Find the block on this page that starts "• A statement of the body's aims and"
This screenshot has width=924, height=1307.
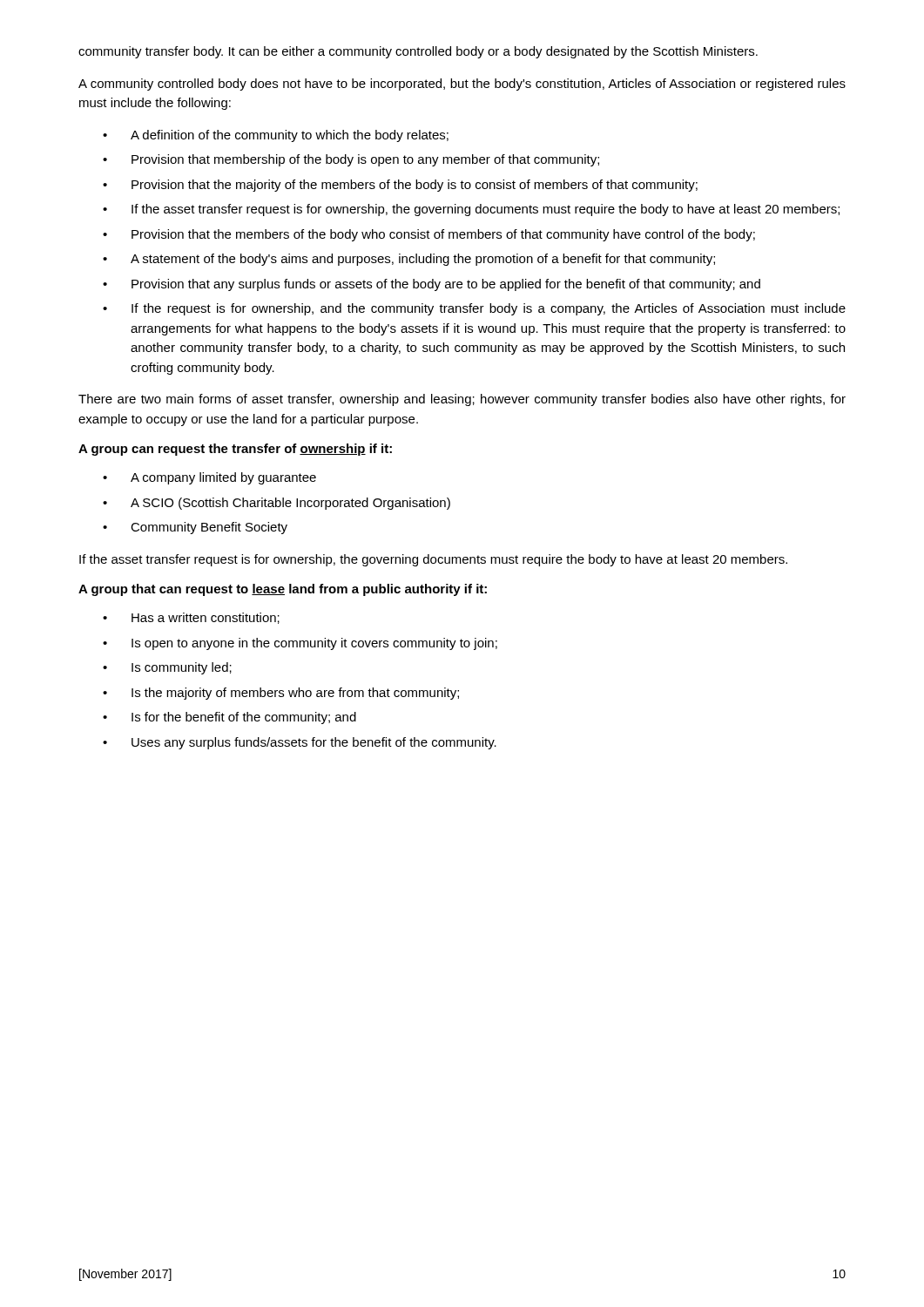pyautogui.click(x=474, y=259)
